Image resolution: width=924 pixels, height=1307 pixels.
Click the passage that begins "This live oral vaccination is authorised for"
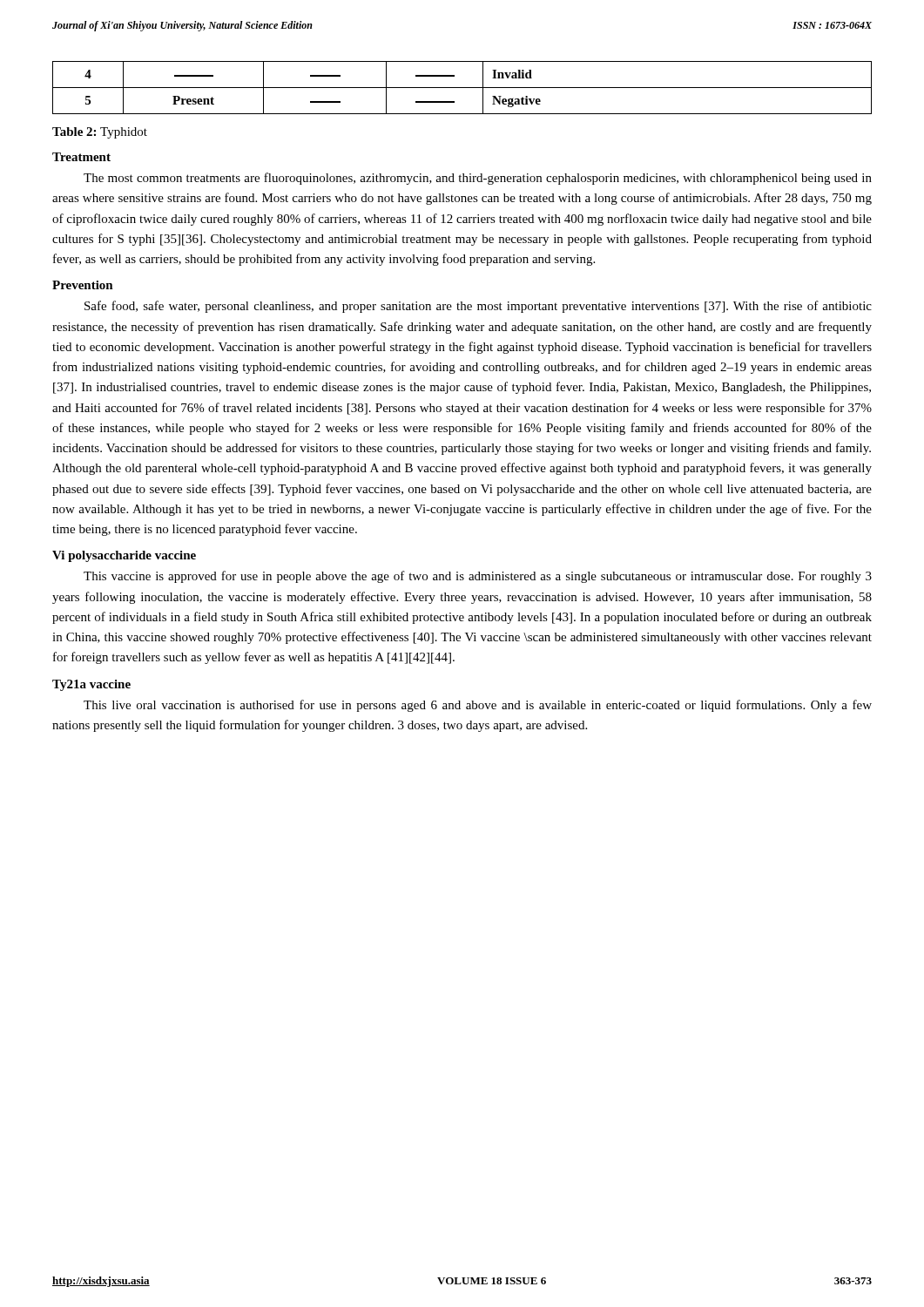coord(462,715)
